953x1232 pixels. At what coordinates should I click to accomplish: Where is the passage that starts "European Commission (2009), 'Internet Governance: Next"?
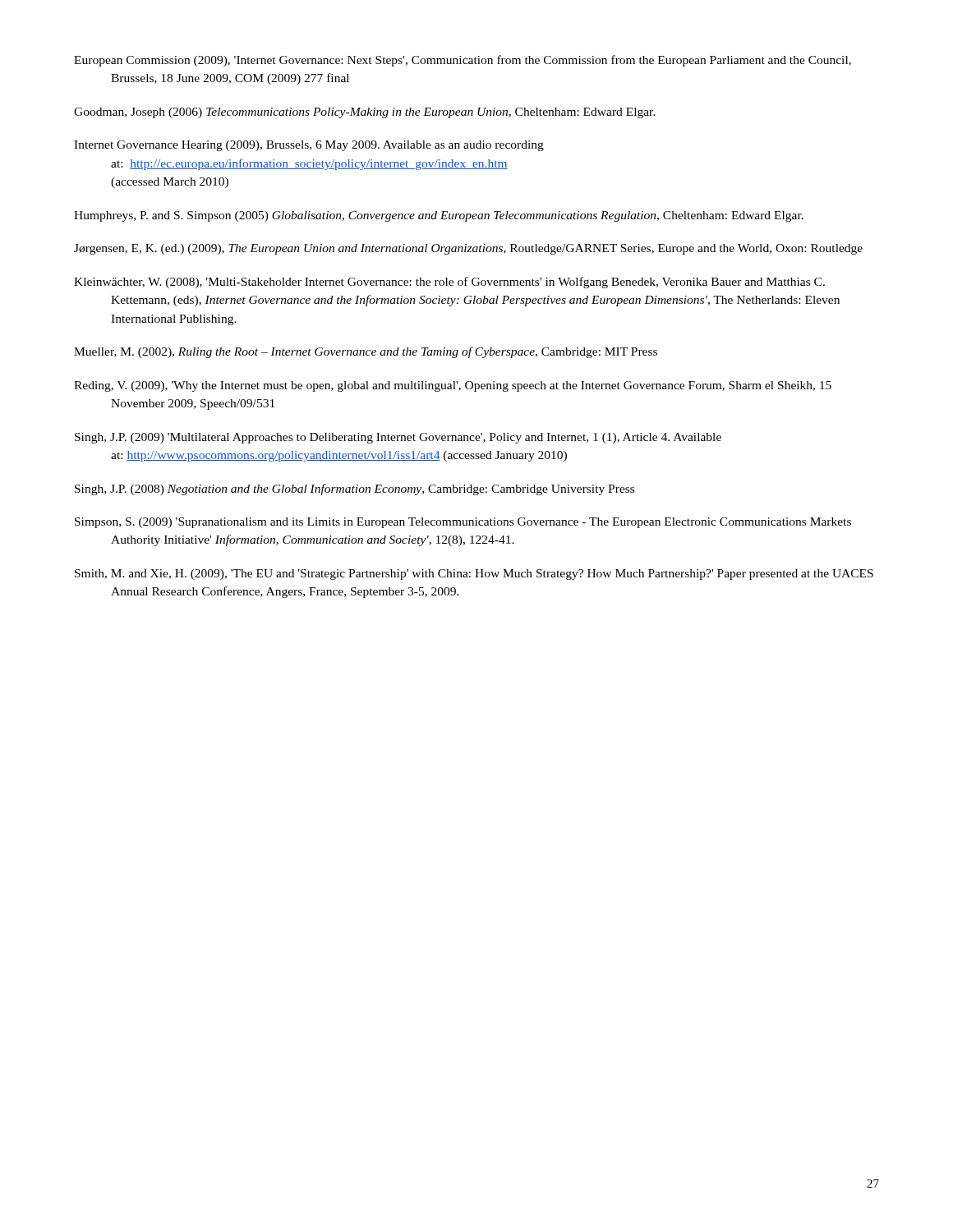pyautogui.click(x=463, y=69)
